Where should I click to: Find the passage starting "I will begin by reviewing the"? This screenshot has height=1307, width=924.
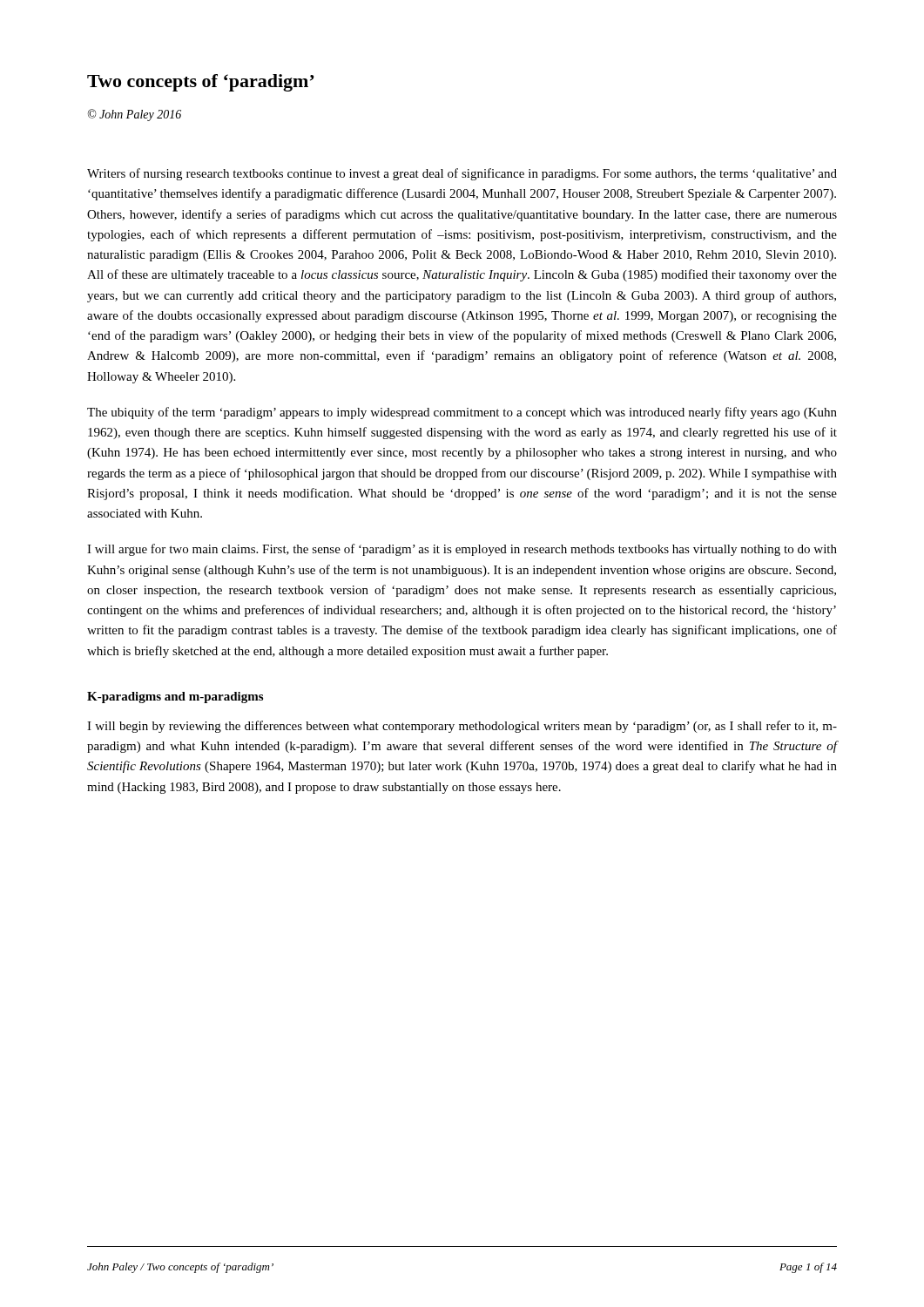pos(462,756)
